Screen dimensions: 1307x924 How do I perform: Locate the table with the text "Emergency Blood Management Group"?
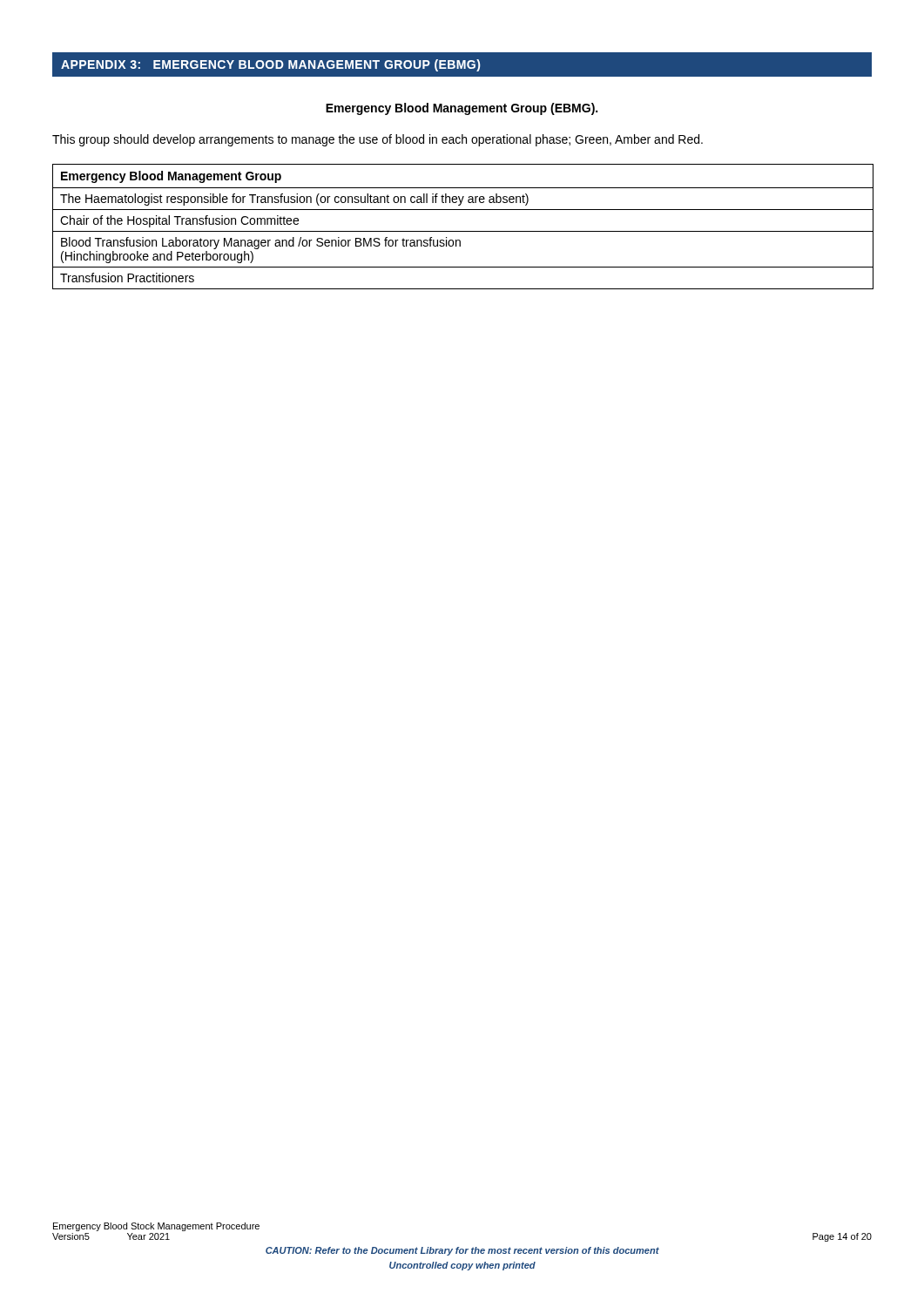463,227
